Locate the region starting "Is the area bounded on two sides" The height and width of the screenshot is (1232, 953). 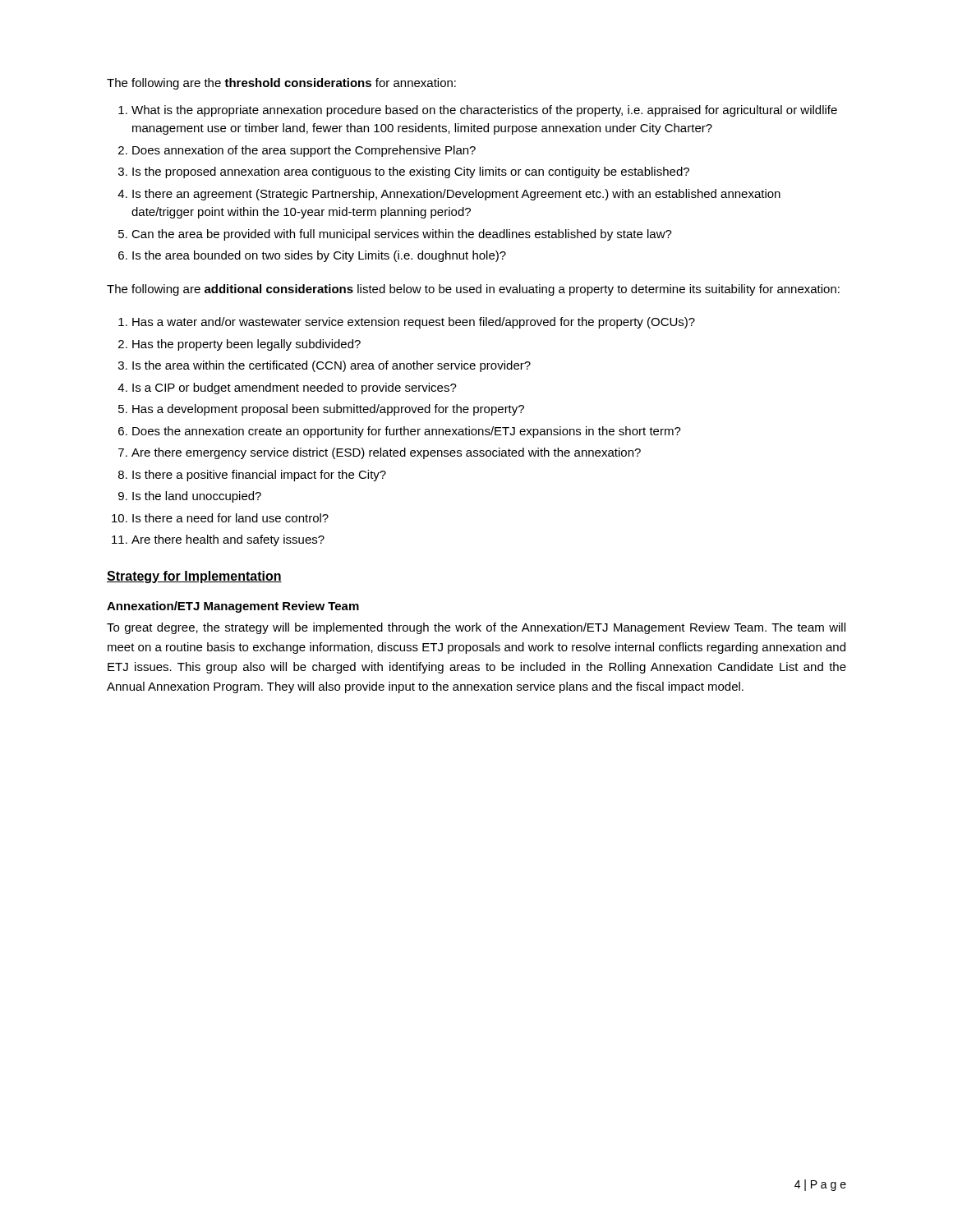click(489, 256)
